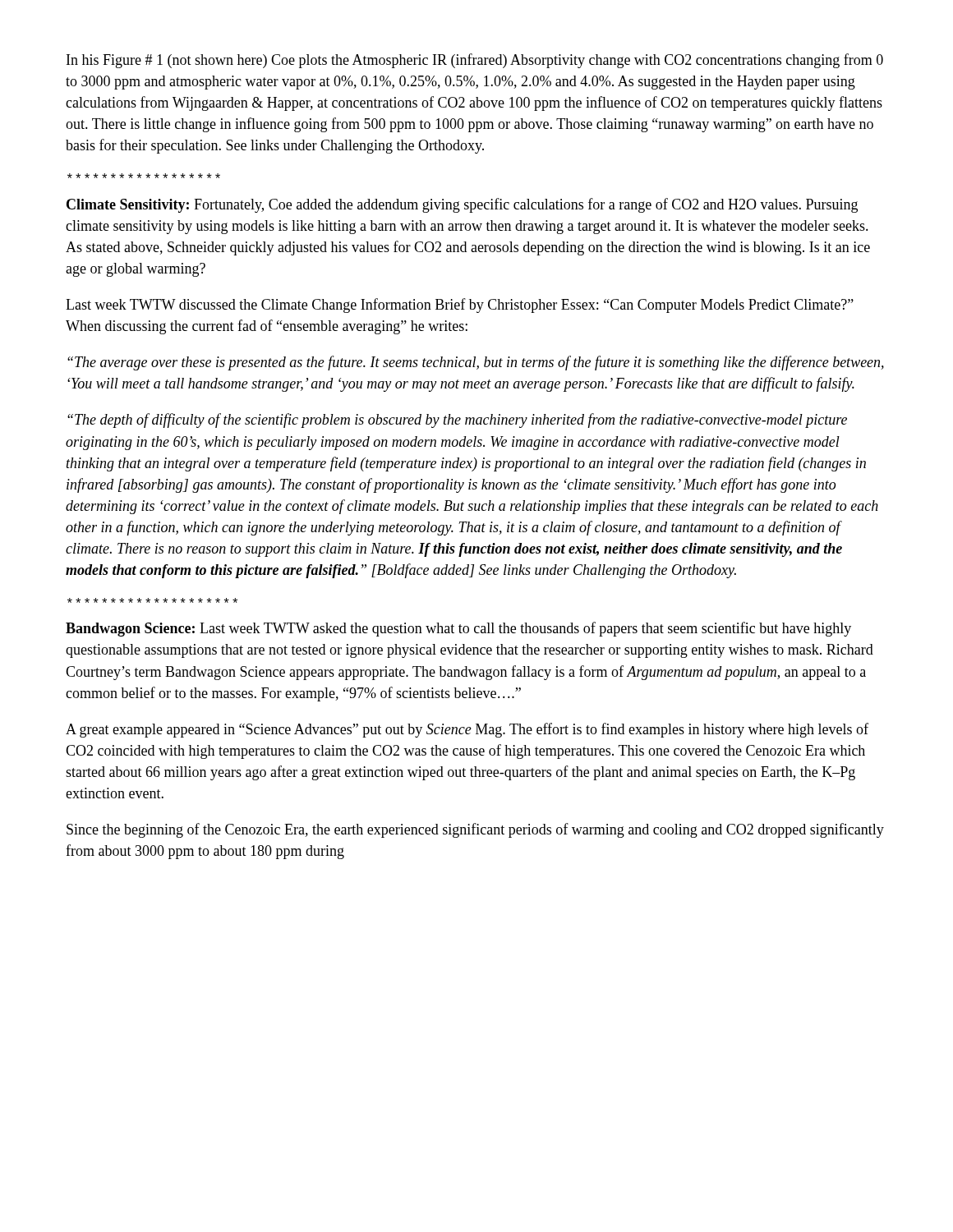953x1232 pixels.
Task: Locate the text block containing "Bandwagon Science: Last week"
Action: tap(476, 661)
